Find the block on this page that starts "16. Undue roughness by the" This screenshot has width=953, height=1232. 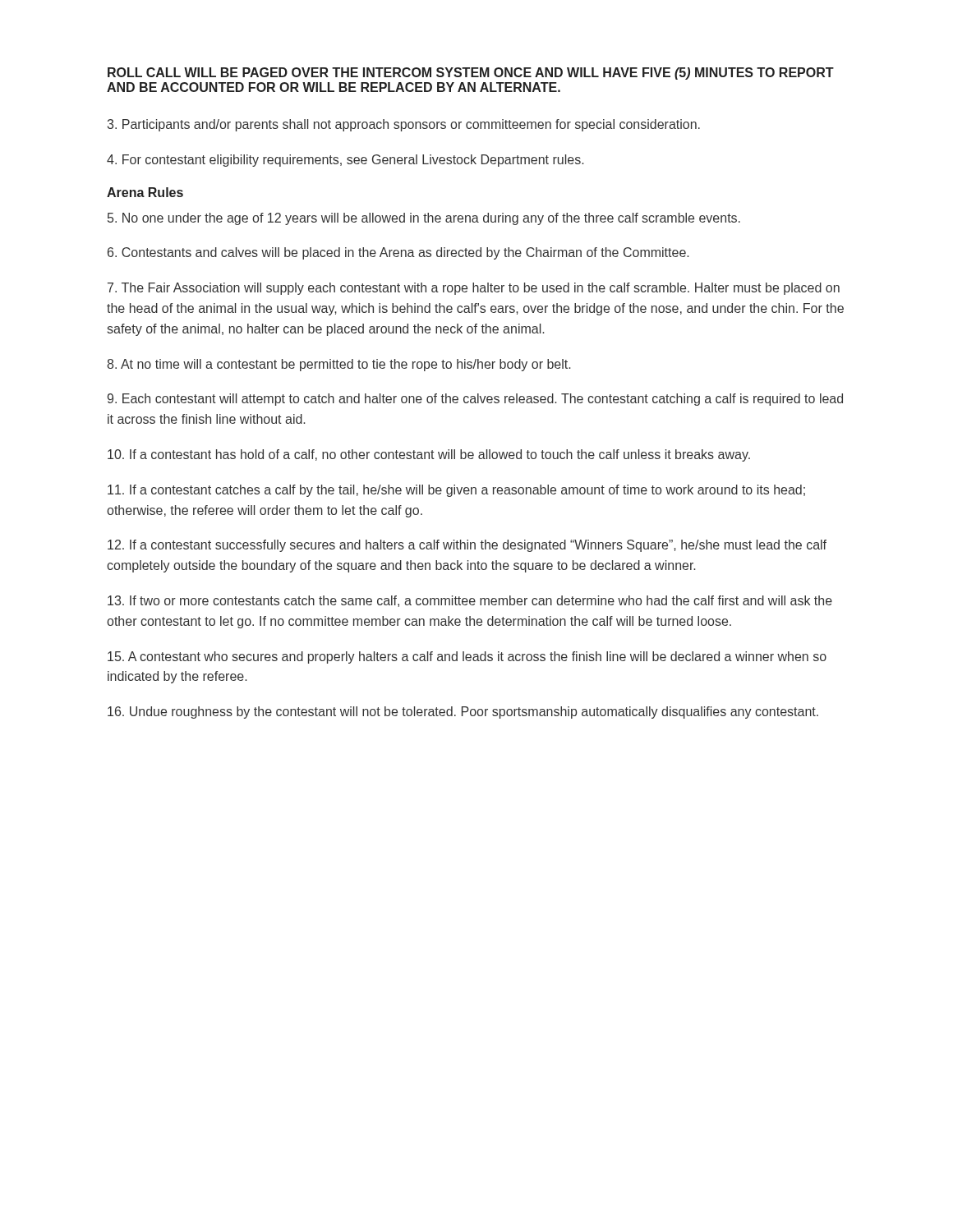point(463,712)
